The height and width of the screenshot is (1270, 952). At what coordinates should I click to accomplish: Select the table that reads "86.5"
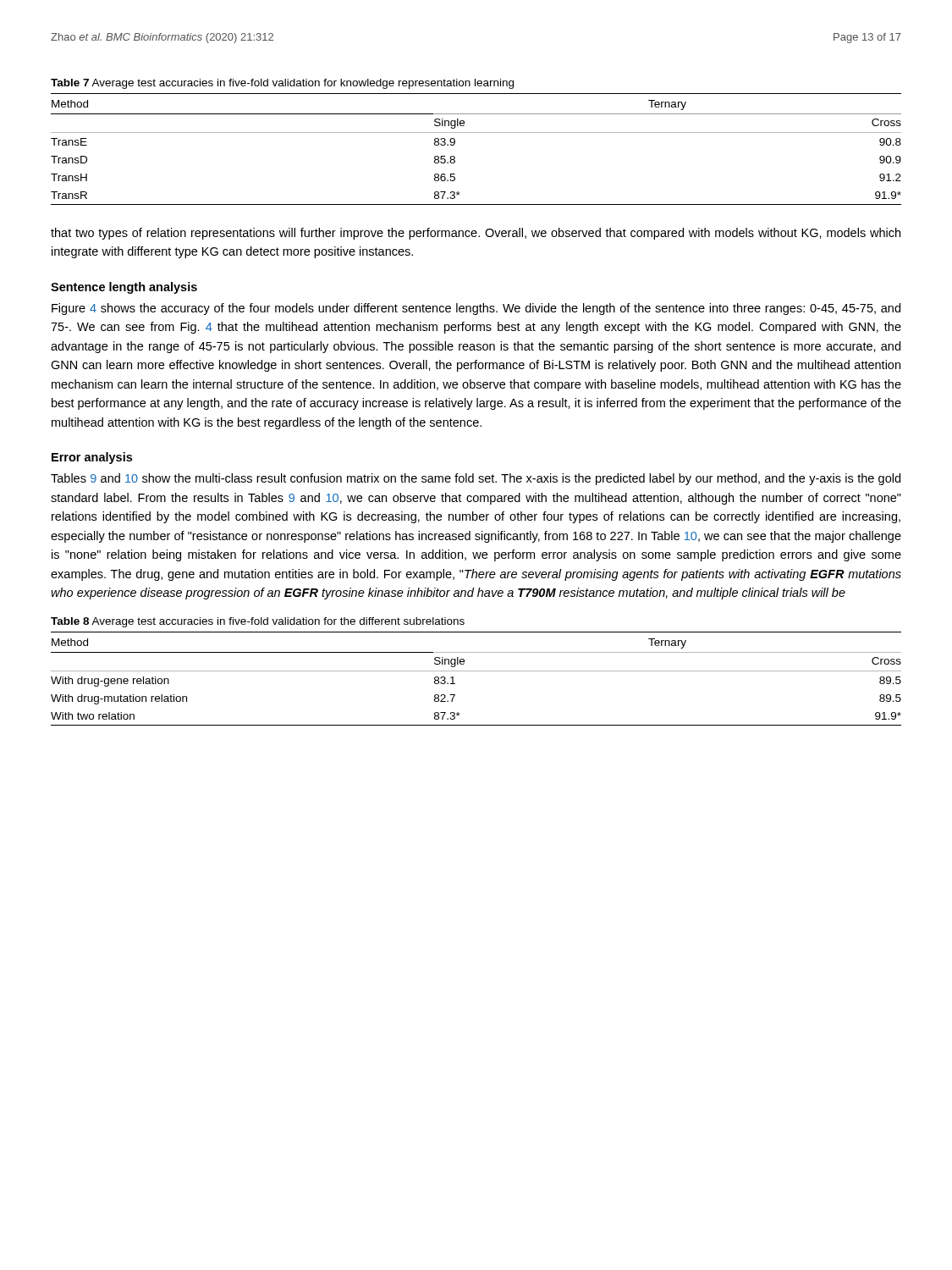point(476,149)
